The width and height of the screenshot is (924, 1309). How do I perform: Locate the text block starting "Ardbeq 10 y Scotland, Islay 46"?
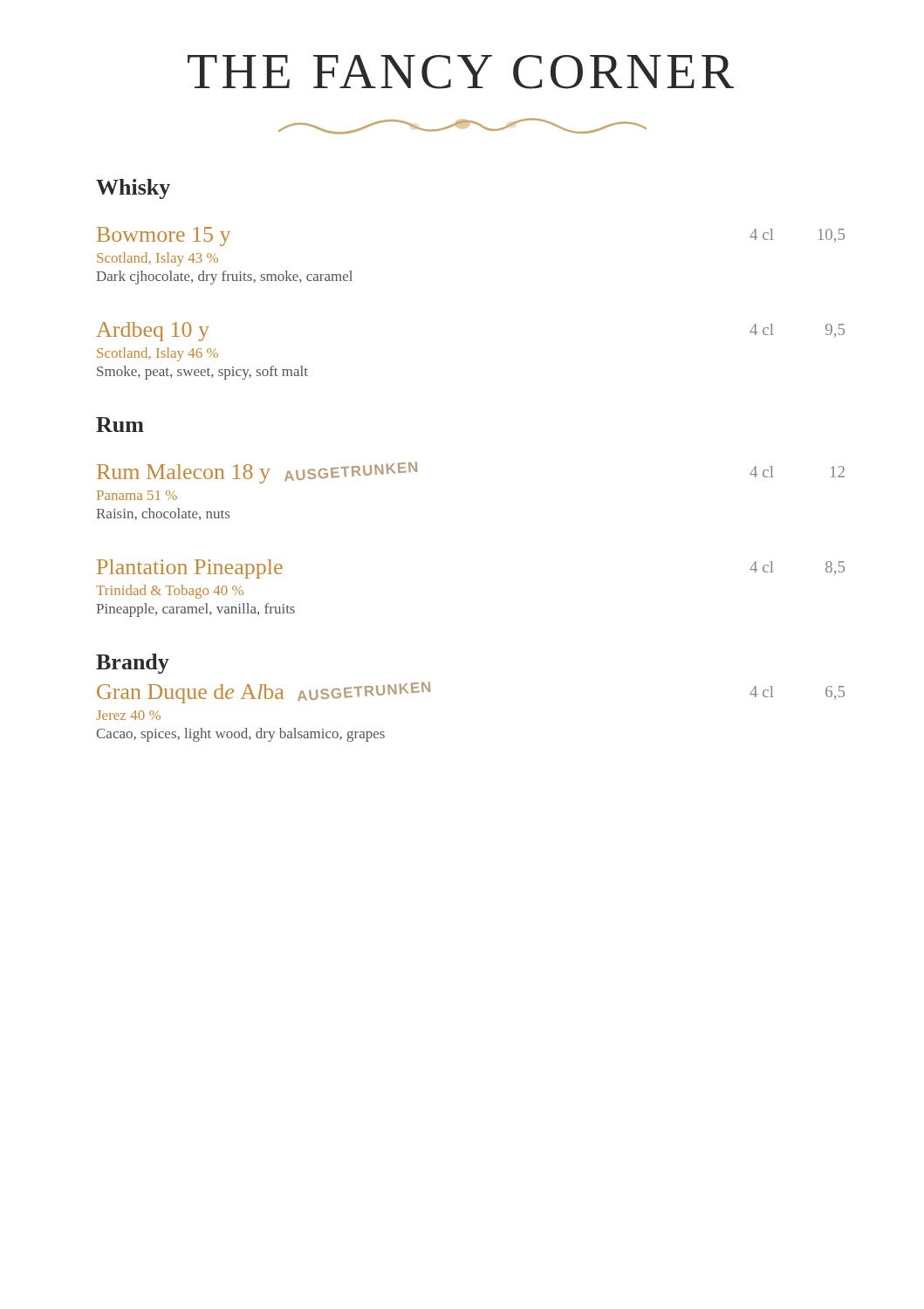pos(147,331)
